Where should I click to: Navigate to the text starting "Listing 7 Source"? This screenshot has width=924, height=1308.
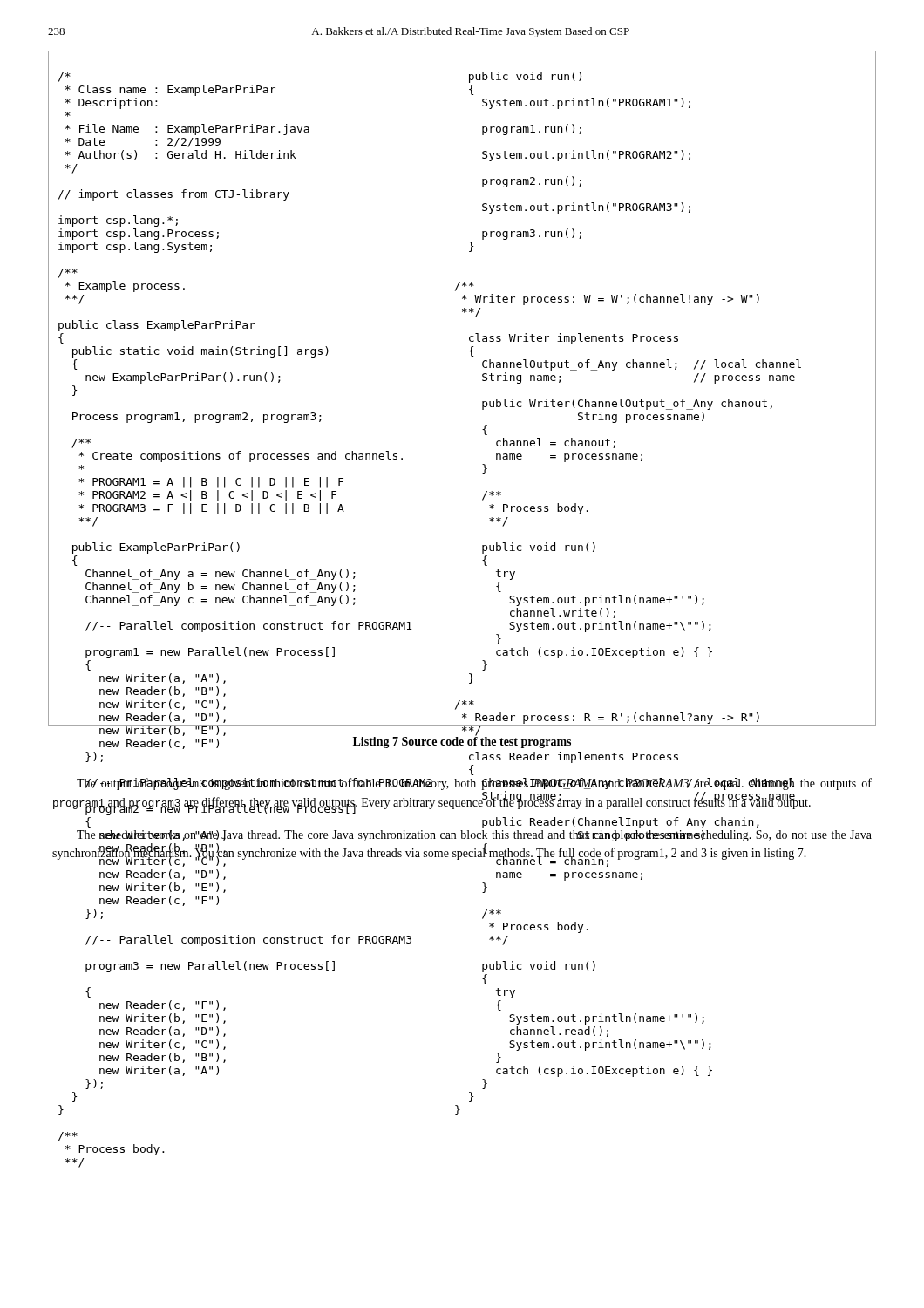click(x=462, y=742)
